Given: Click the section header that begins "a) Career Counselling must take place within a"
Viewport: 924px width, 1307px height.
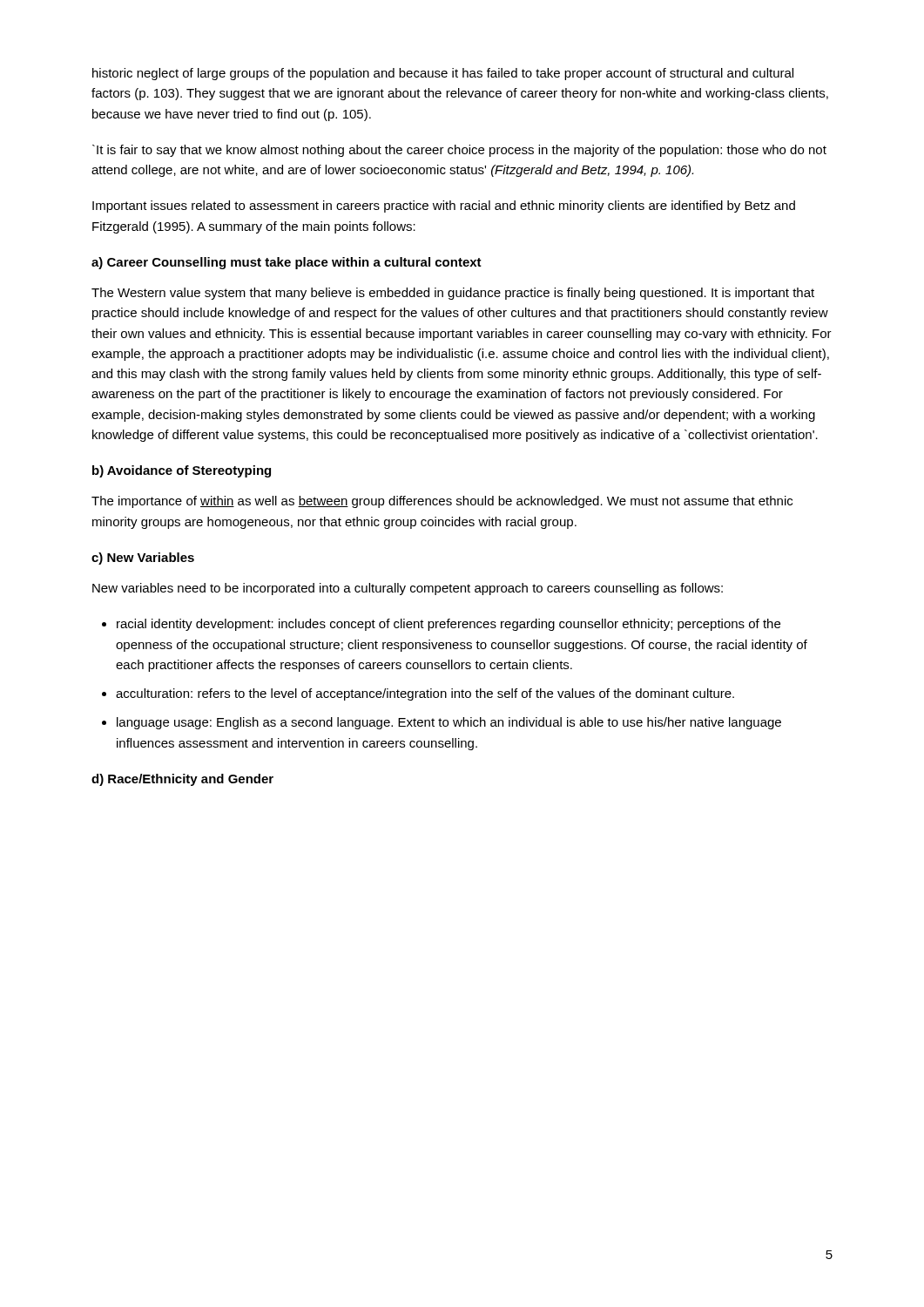Looking at the screenshot, I should [x=286, y=262].
